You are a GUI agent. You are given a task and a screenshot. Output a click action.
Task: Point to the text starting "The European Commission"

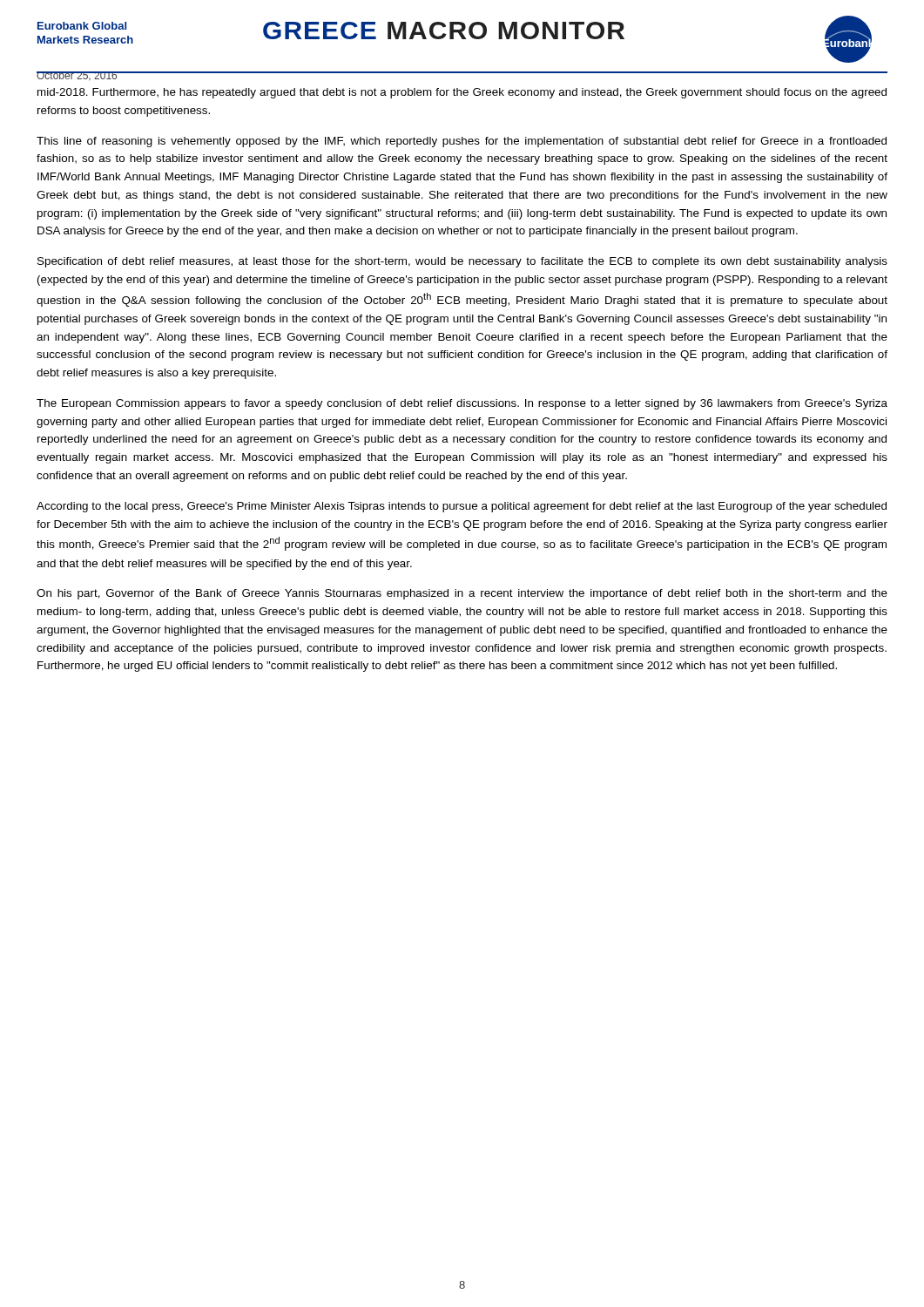point(462,440)
